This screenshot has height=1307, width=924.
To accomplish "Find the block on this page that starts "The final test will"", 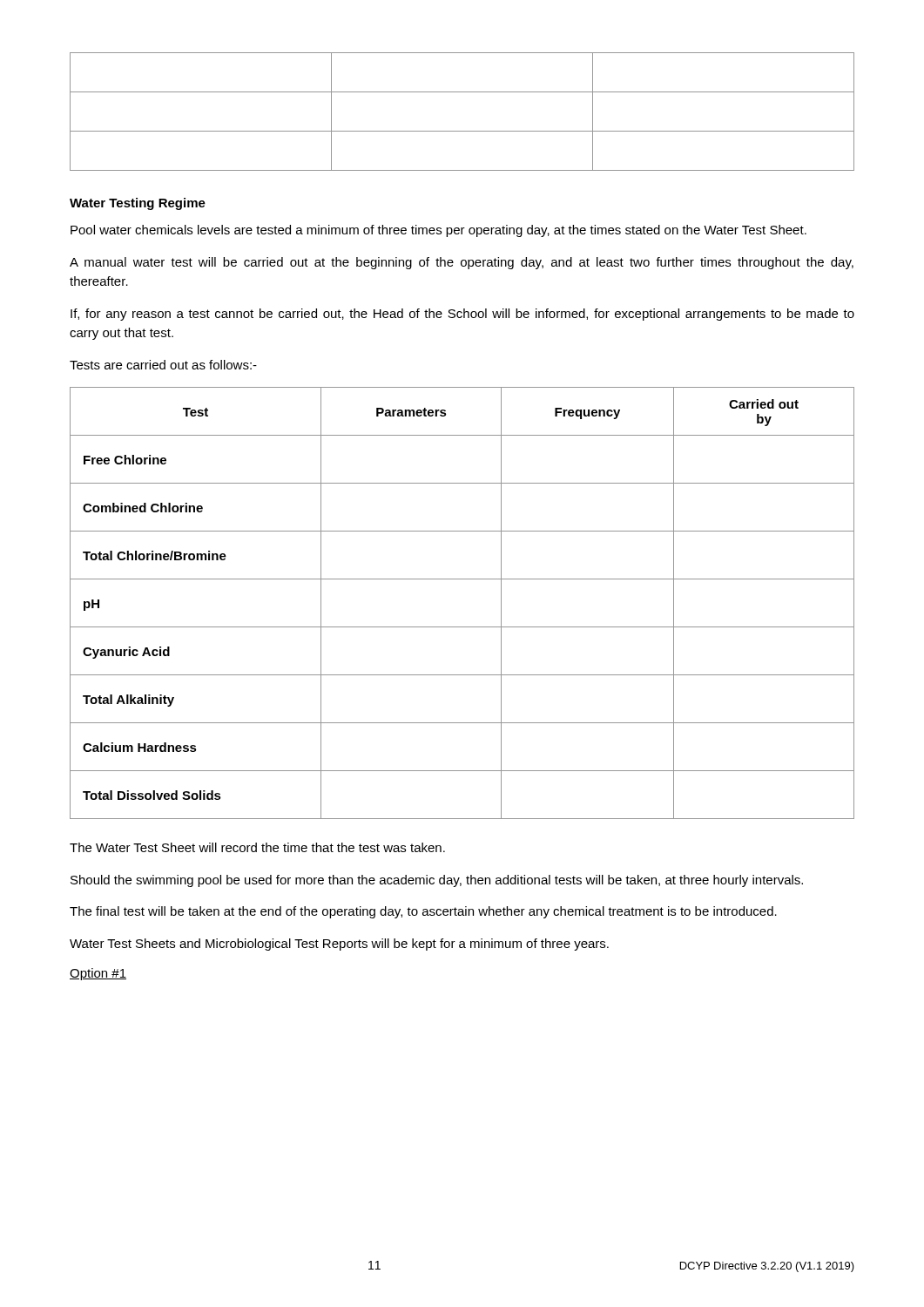I will [424, 911].
